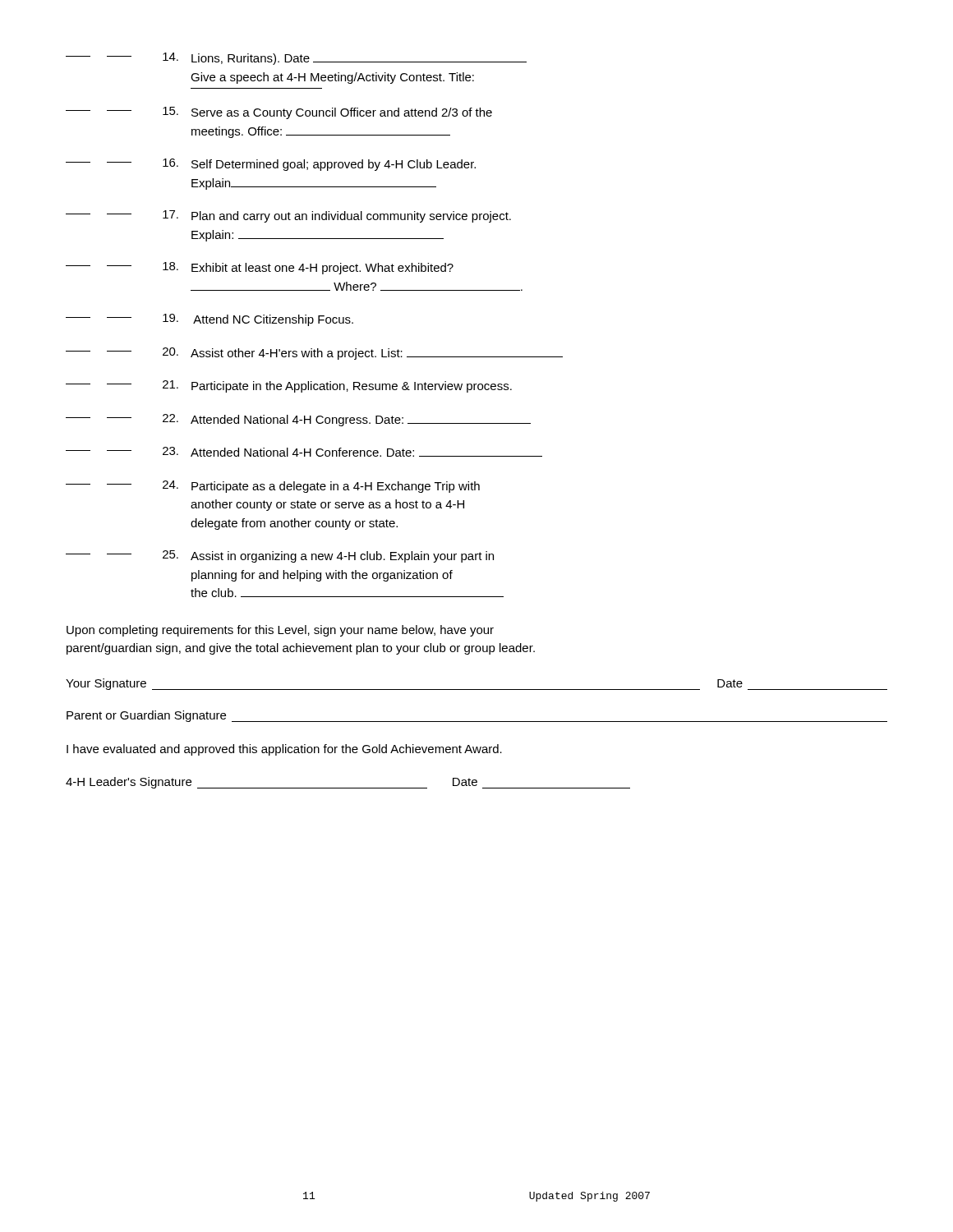Find the list item containing "25. Assist in organizing"
This screenshot has height=1232, width=953.
click(280, 556)
